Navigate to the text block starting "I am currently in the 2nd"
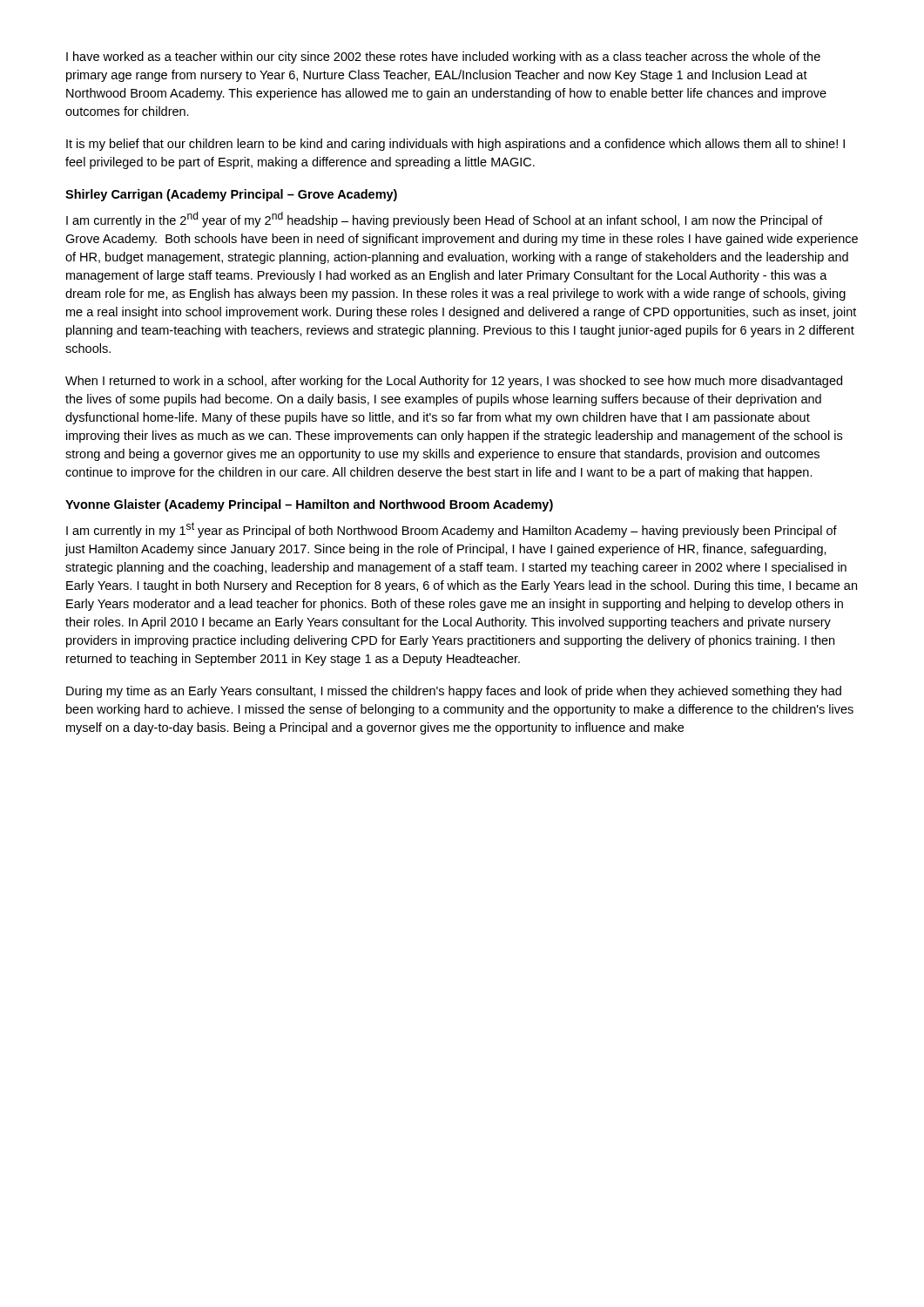924x1307 pixels. click(462, 283)
